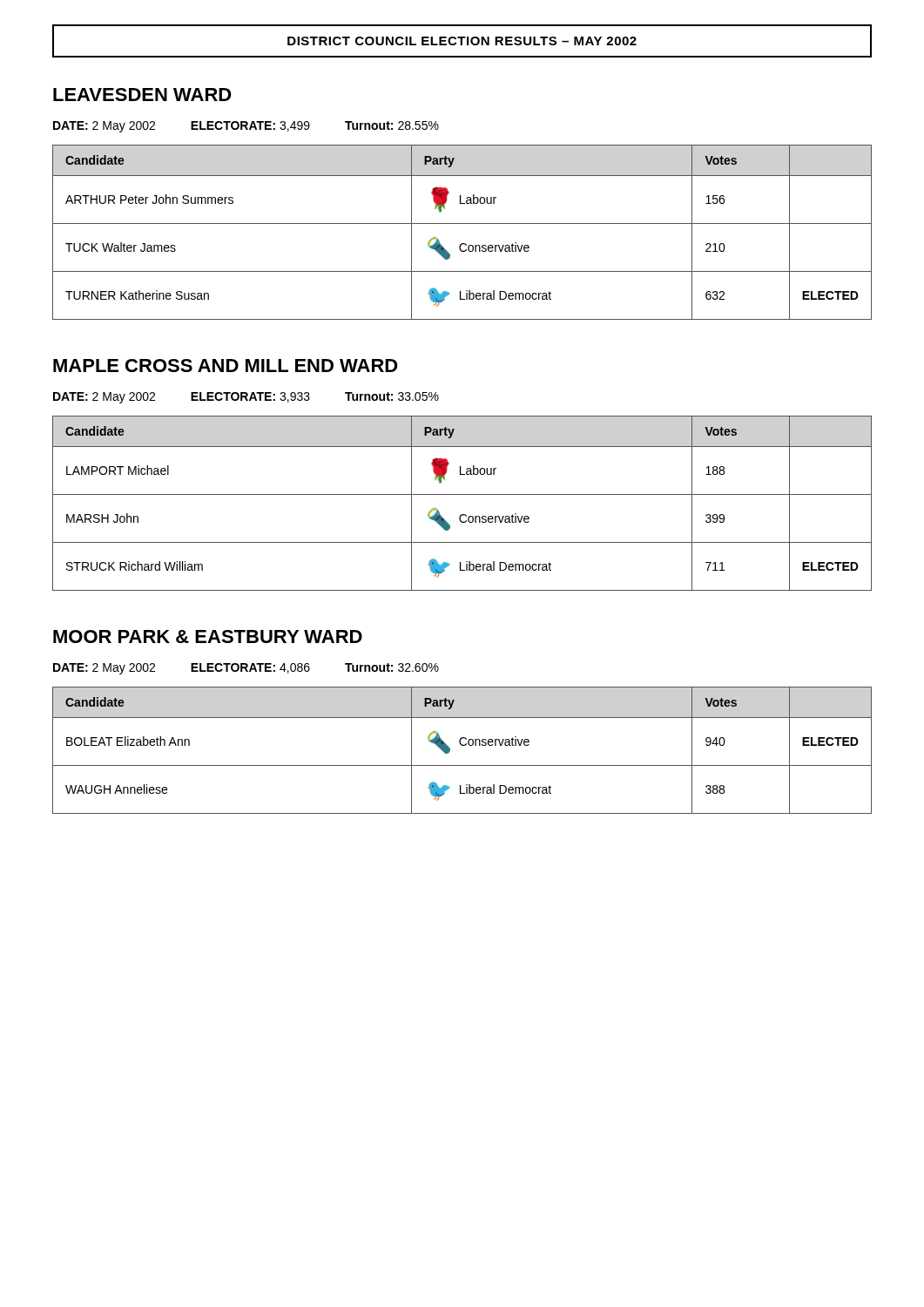
Task: Select the table that reads "LAMPORT Michael"
Action: (x=462, y=503)
